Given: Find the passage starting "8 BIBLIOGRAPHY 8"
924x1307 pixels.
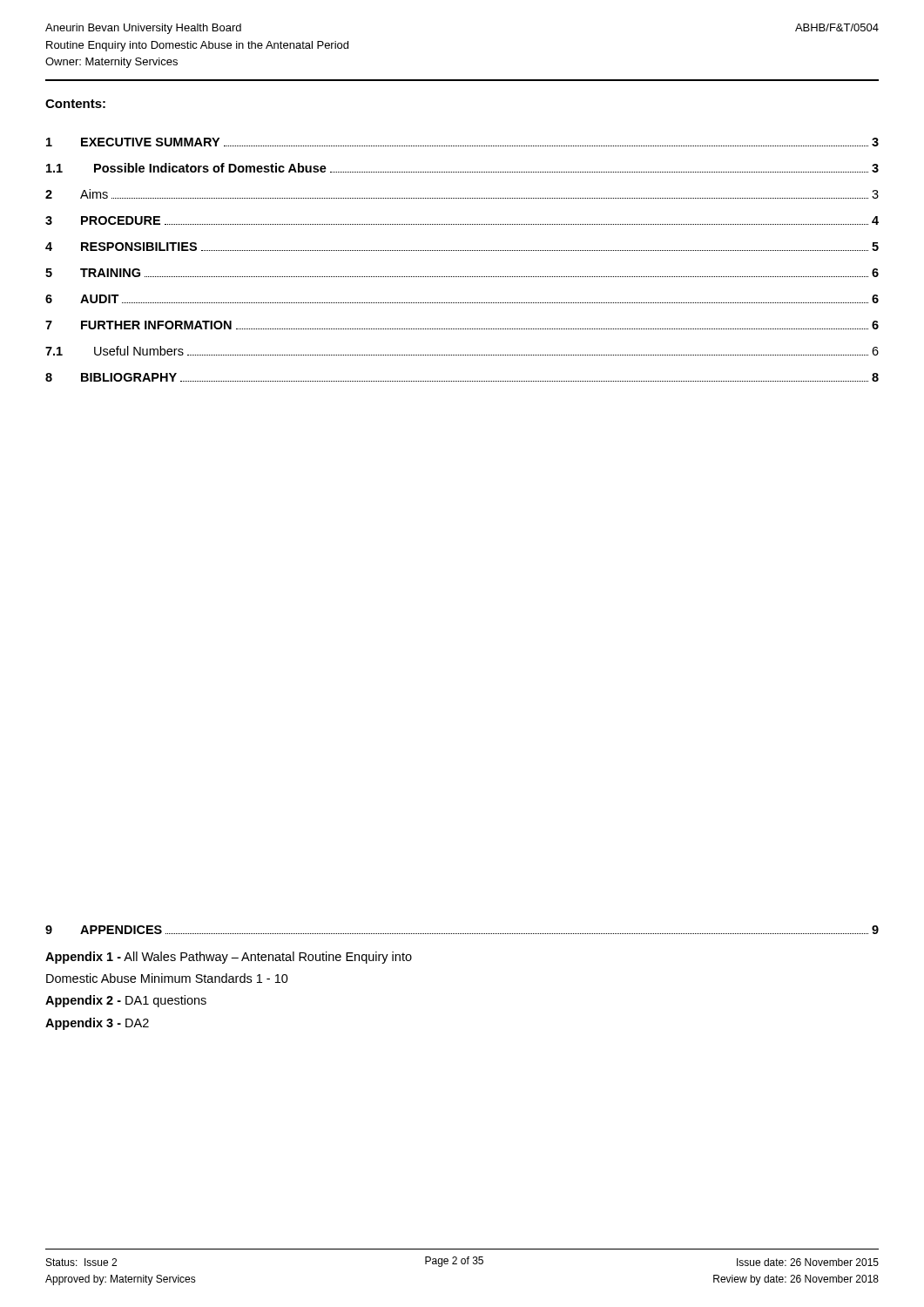Looking at the screenshot, I should point(462,377).
